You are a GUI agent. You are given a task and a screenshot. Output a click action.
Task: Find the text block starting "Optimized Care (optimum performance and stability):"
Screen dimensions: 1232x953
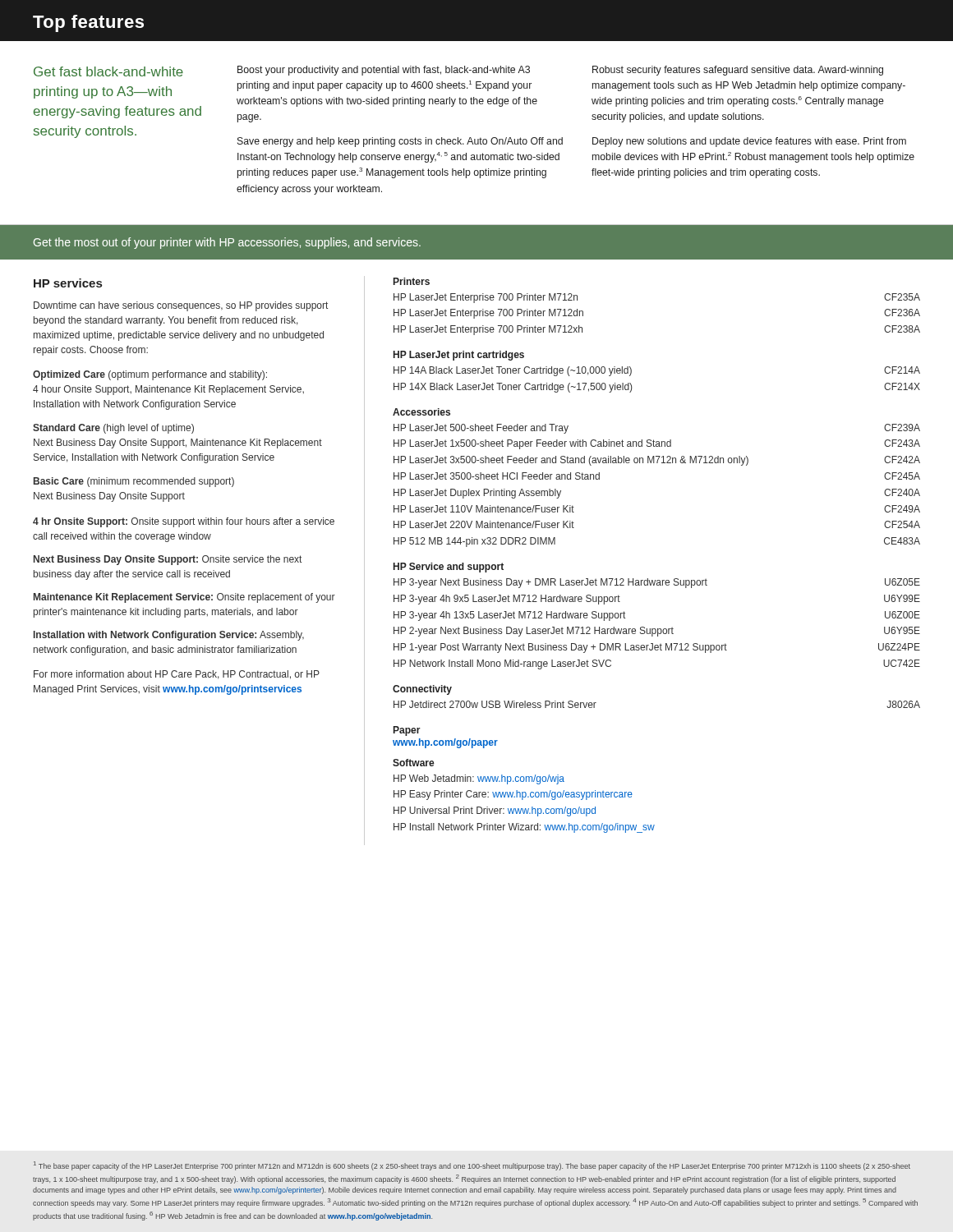[169, 389]
